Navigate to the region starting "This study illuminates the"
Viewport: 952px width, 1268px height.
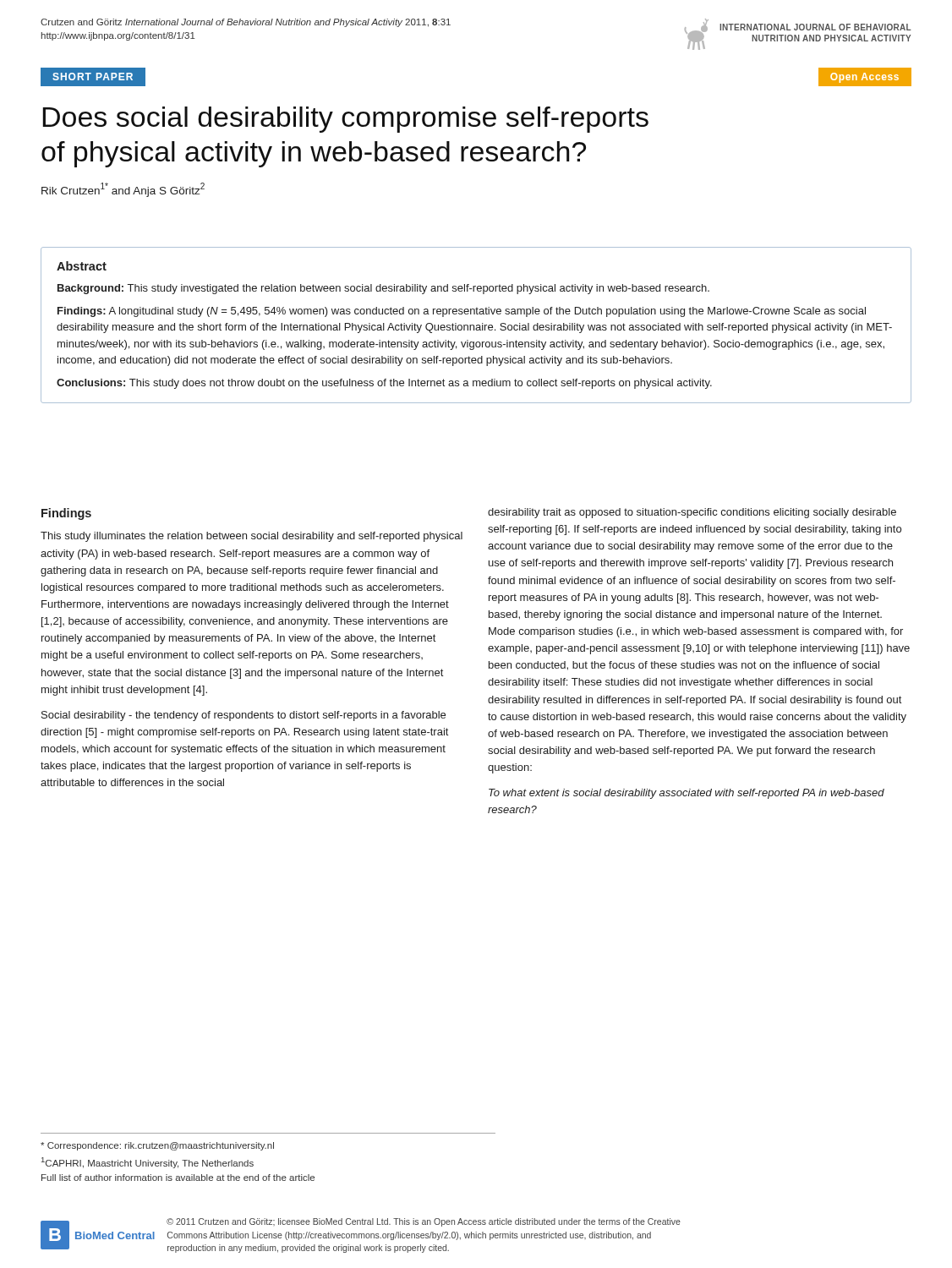pos(252,660)
